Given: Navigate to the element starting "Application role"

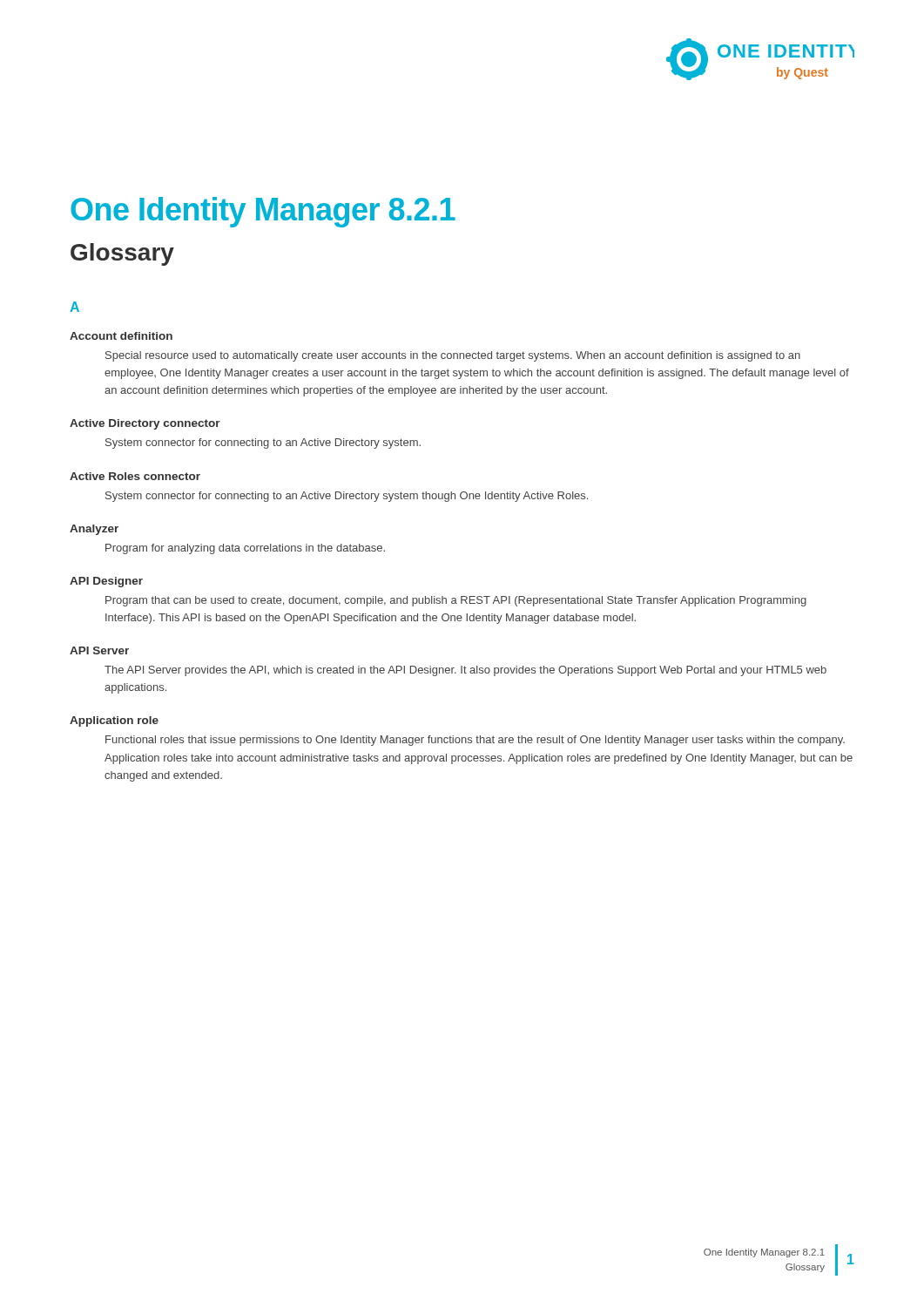Looking at the screenshot, I should pyautogui.click(x=114, y=721).
